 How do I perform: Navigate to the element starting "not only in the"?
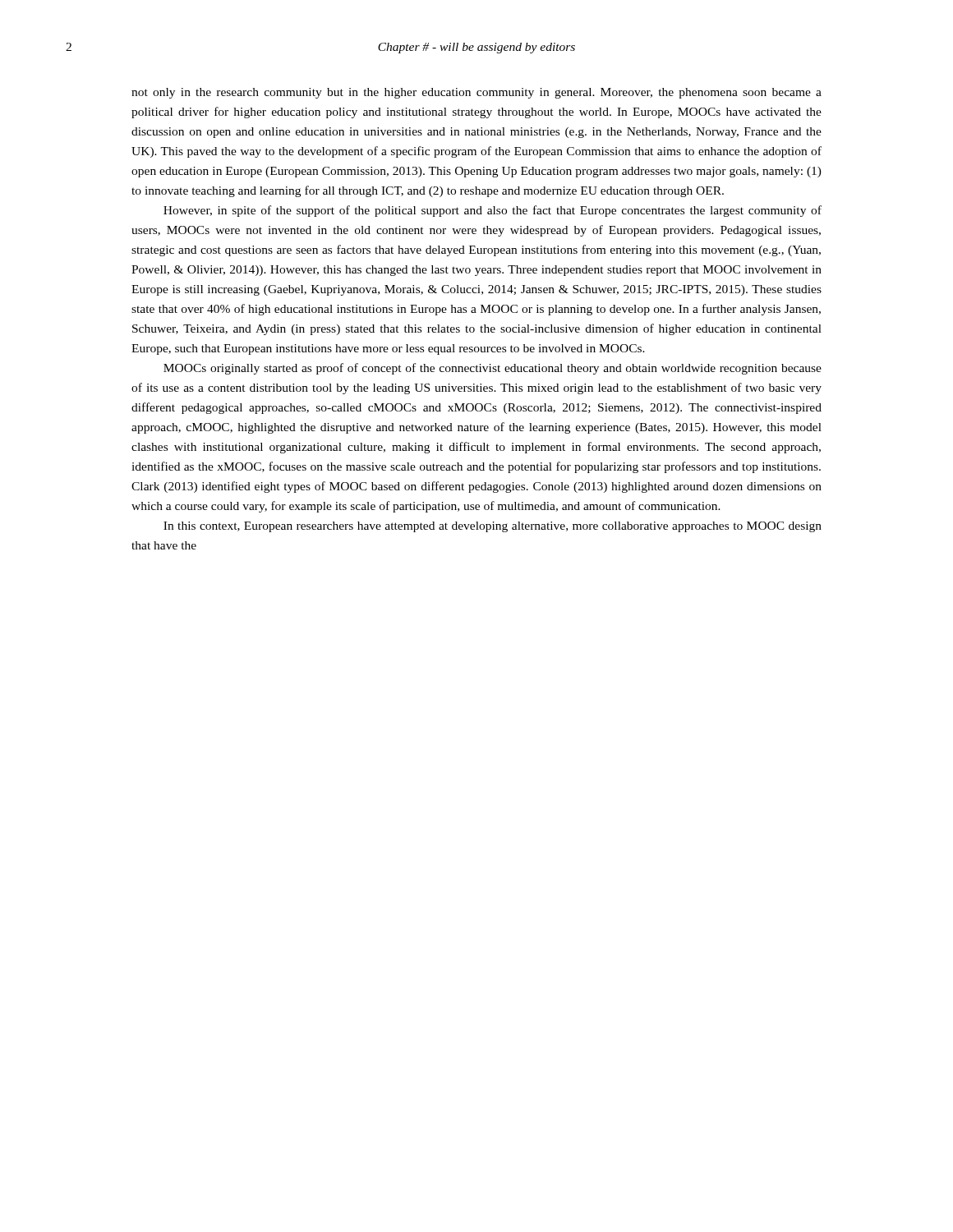pyautogui.click(x=476, y=141)
